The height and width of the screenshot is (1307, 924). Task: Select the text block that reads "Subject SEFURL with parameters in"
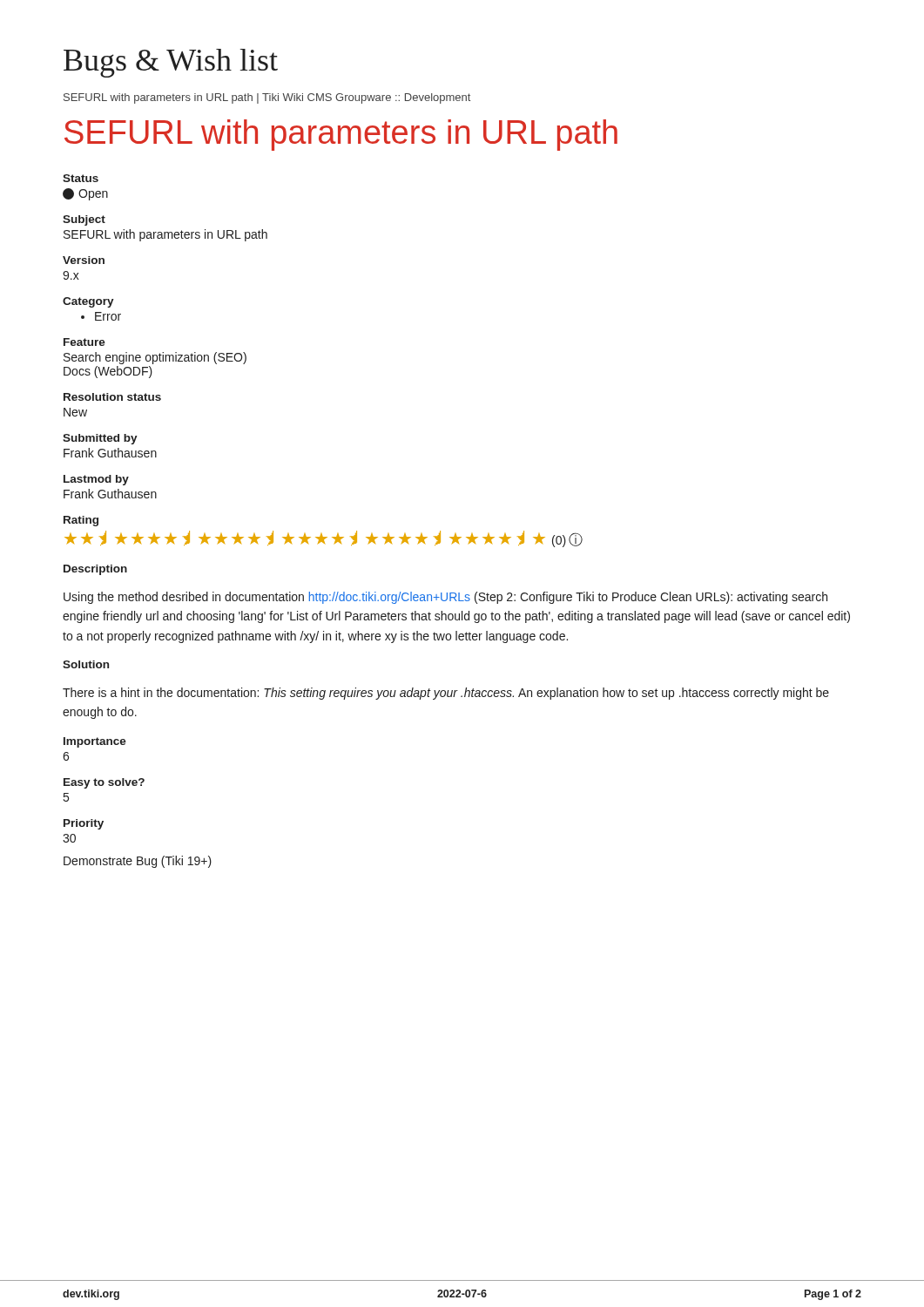pos(84,220)
